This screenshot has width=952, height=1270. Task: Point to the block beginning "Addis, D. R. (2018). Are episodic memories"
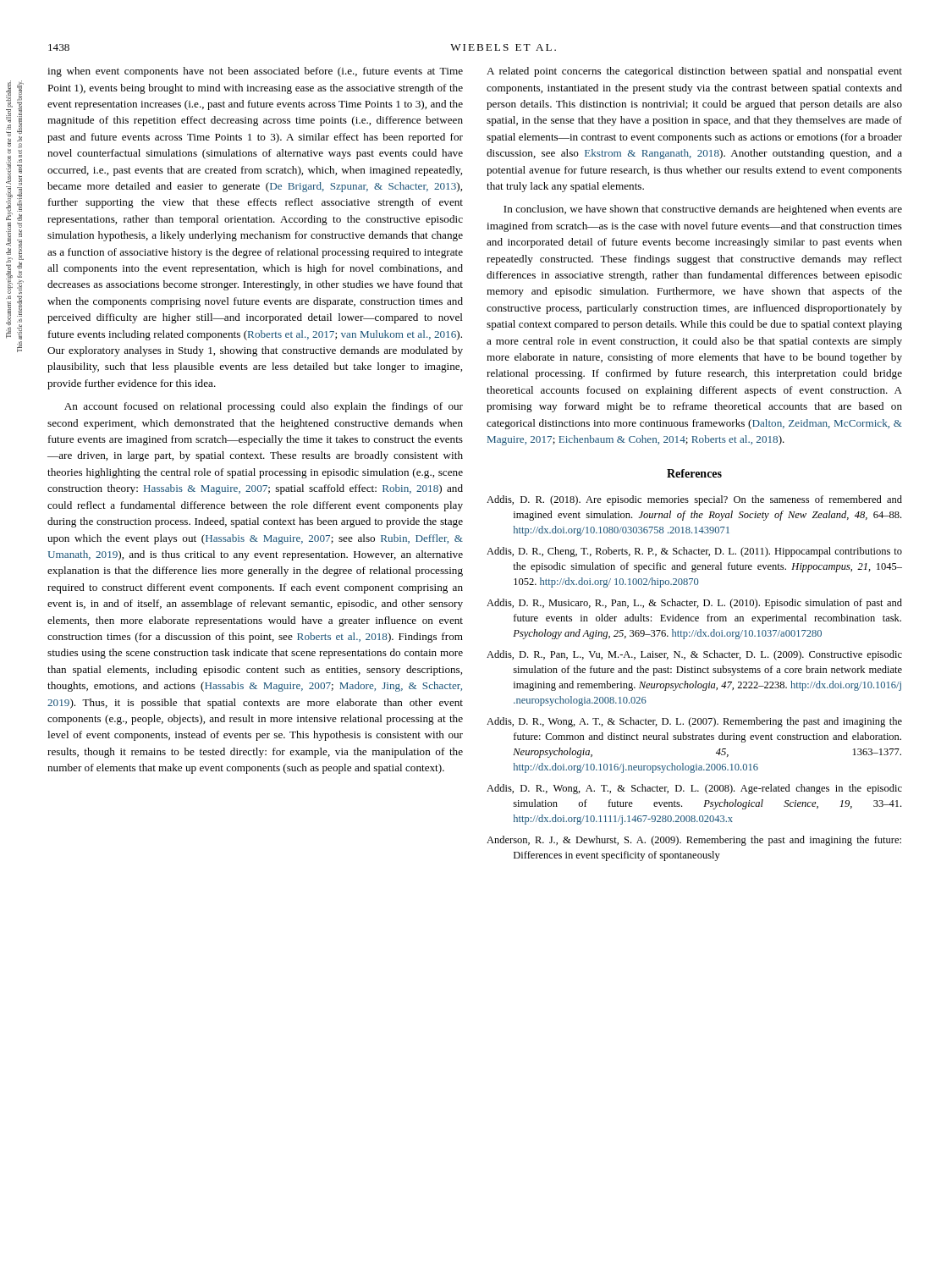[x=694, y=515]
